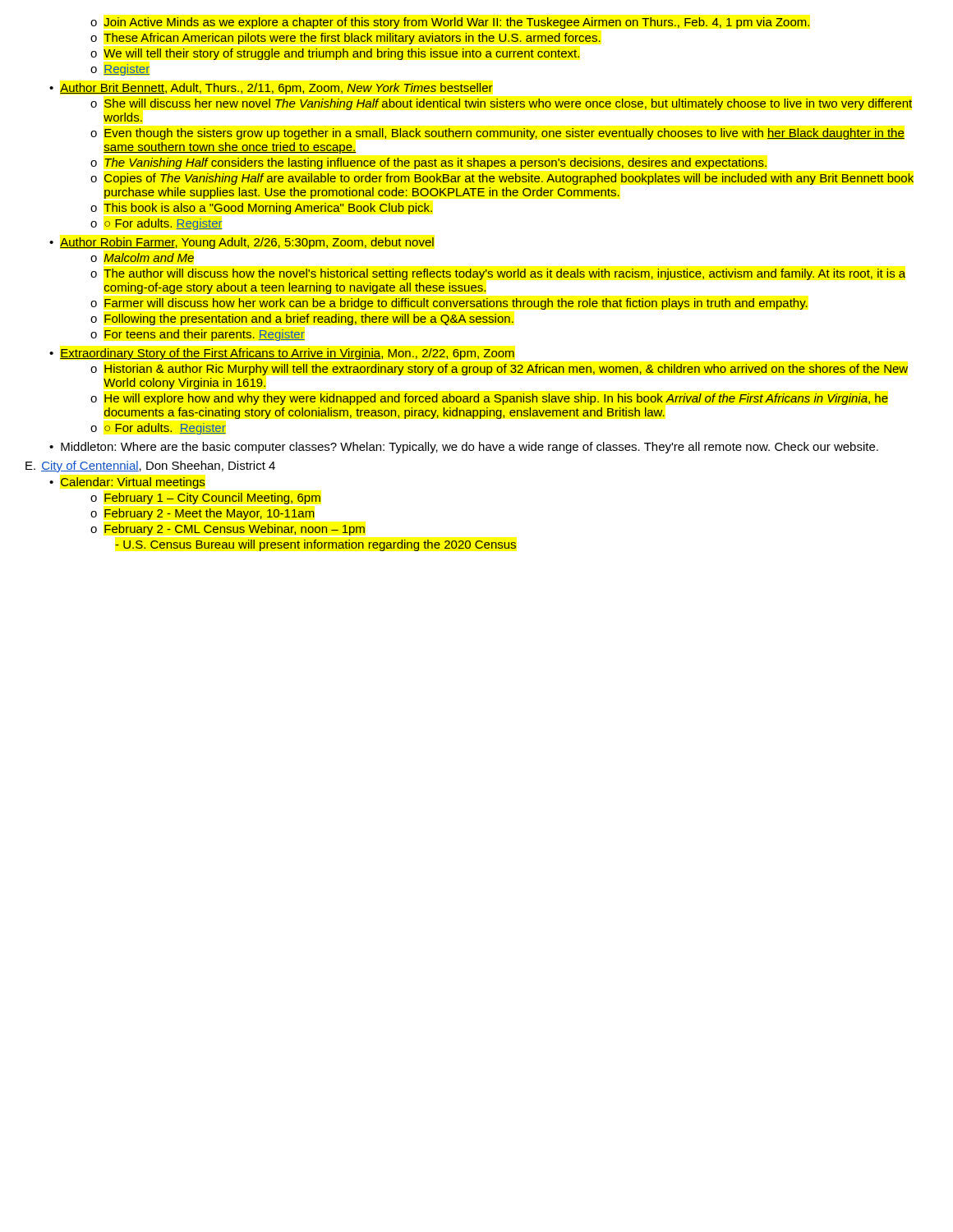Click on the list item with the text "This book is also a "Good"

476,207
